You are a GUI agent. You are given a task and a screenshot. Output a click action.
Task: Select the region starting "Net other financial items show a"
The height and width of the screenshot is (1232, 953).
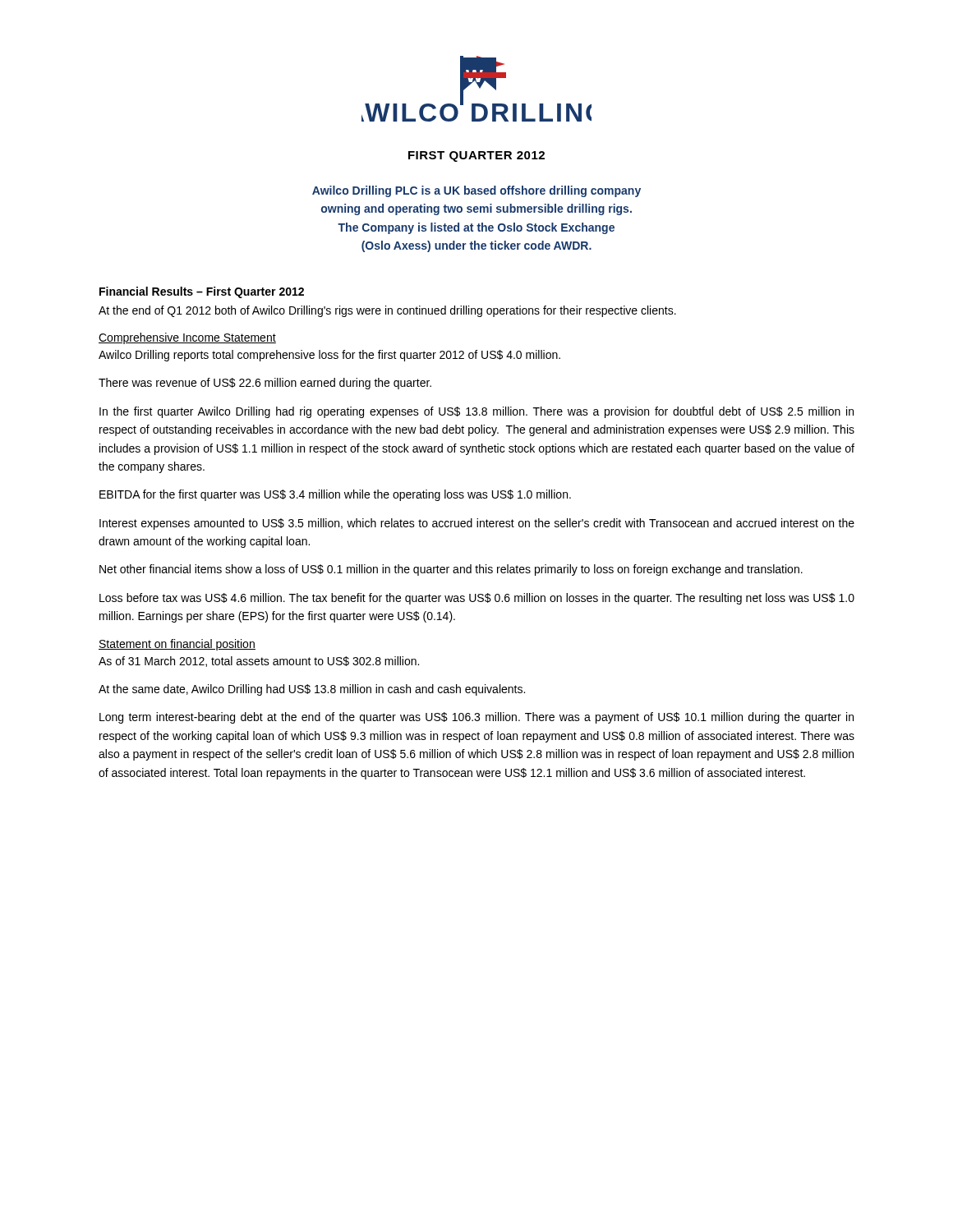pos(451,570)
